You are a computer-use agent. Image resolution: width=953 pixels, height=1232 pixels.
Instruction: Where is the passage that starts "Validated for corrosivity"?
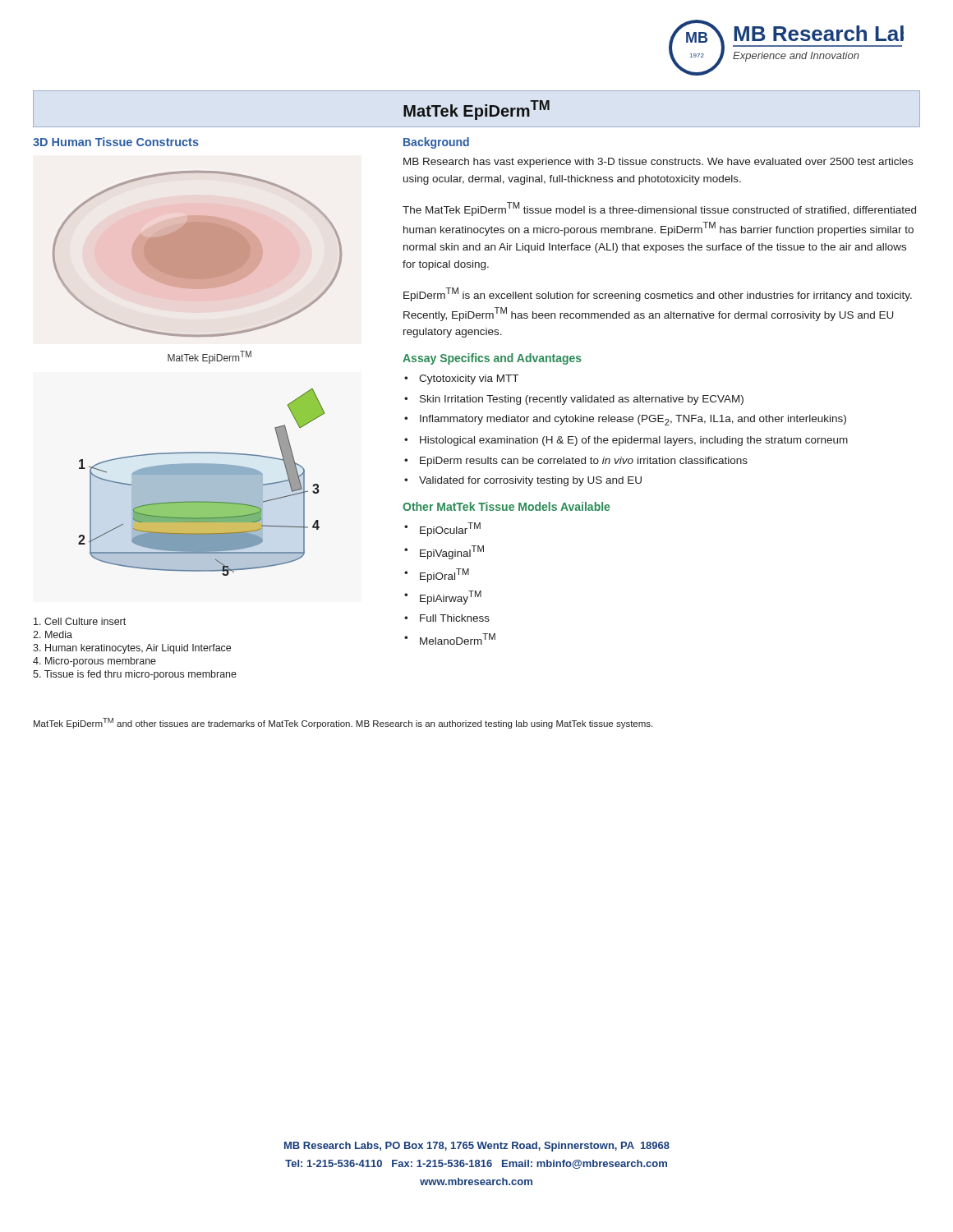(531, 480)
